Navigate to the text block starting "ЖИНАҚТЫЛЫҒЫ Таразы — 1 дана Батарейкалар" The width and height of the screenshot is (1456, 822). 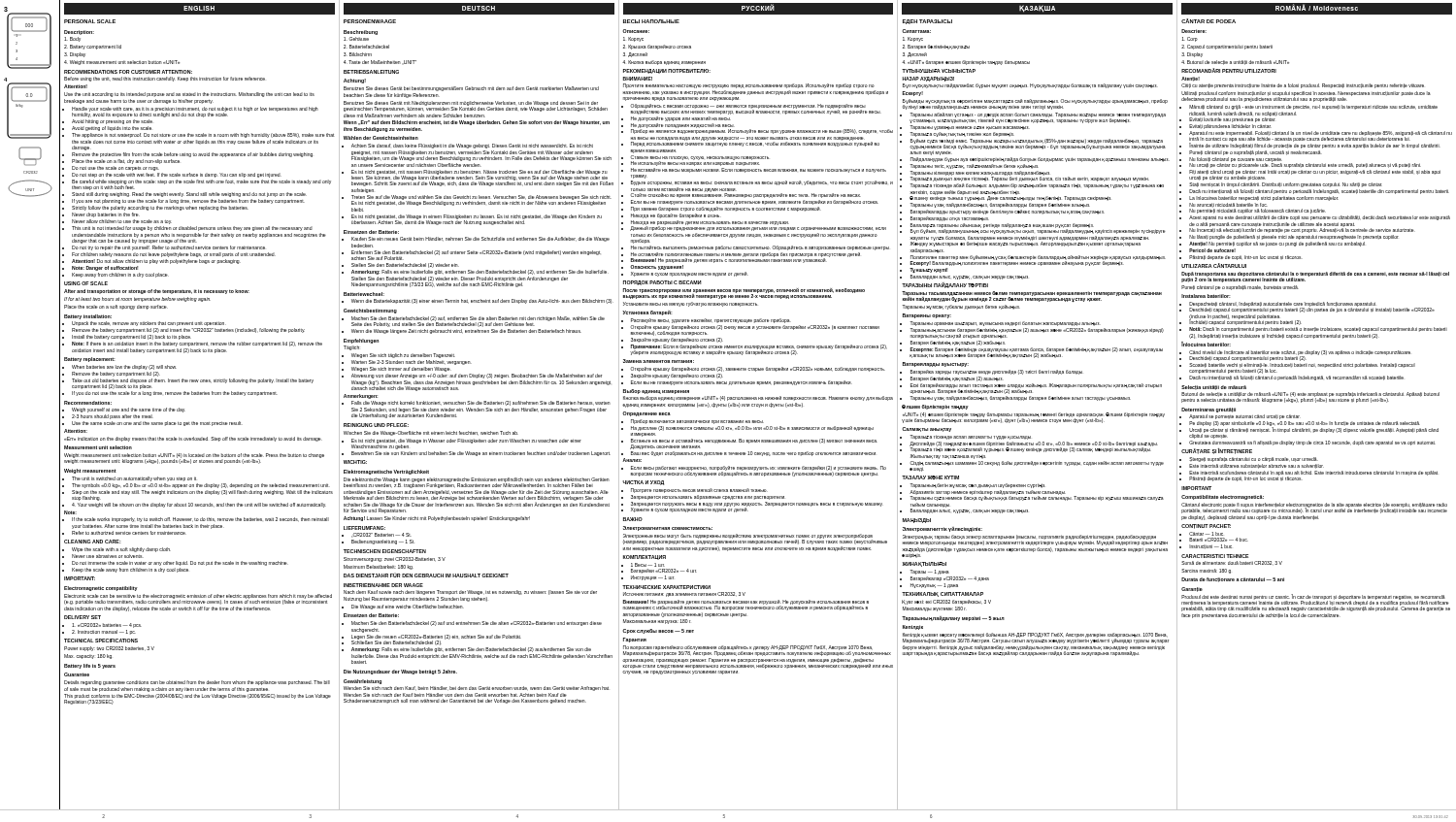[x=925, y=564]
